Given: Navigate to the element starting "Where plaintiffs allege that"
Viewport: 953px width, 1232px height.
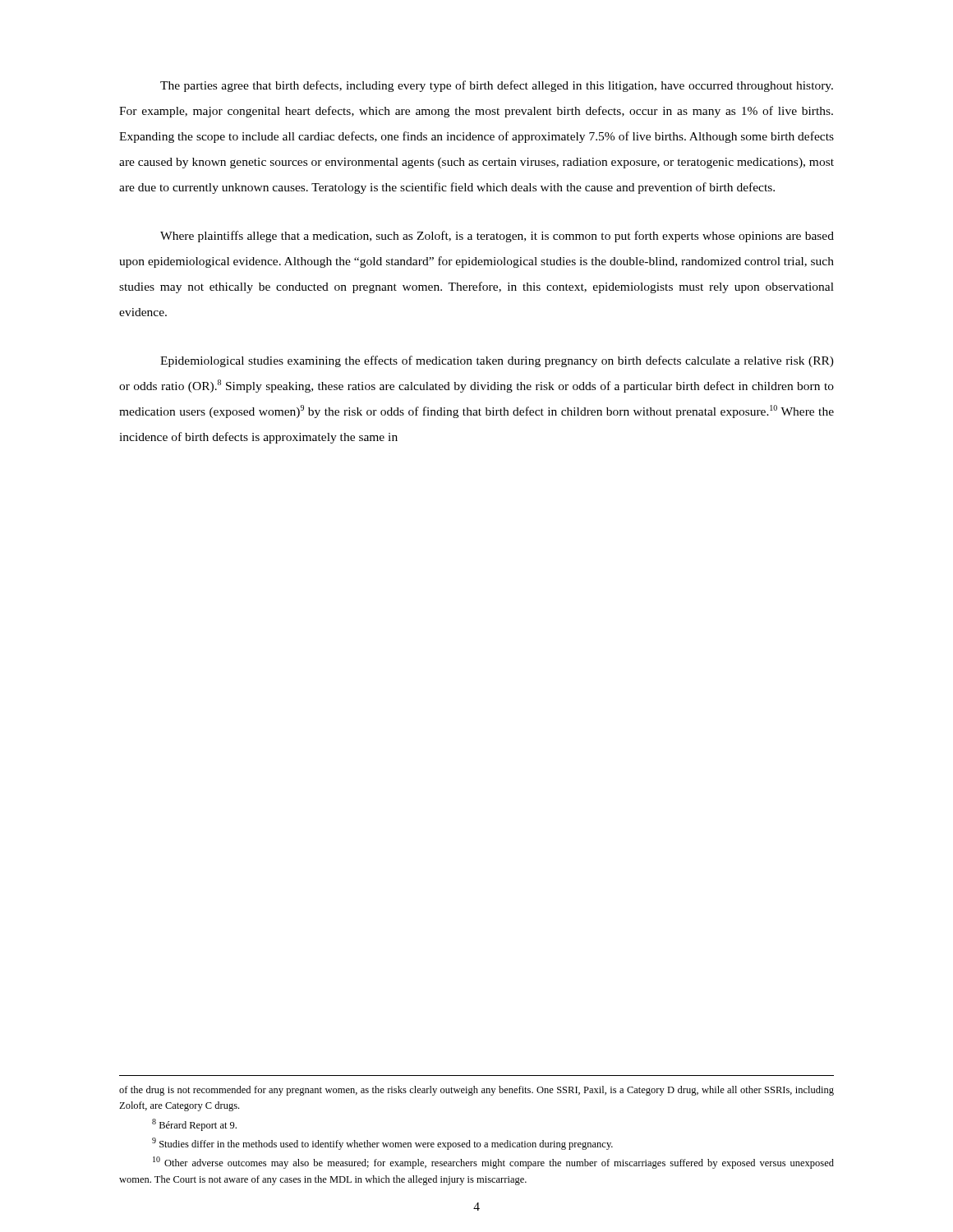Looking at the screenshot, I should [476, 273].
